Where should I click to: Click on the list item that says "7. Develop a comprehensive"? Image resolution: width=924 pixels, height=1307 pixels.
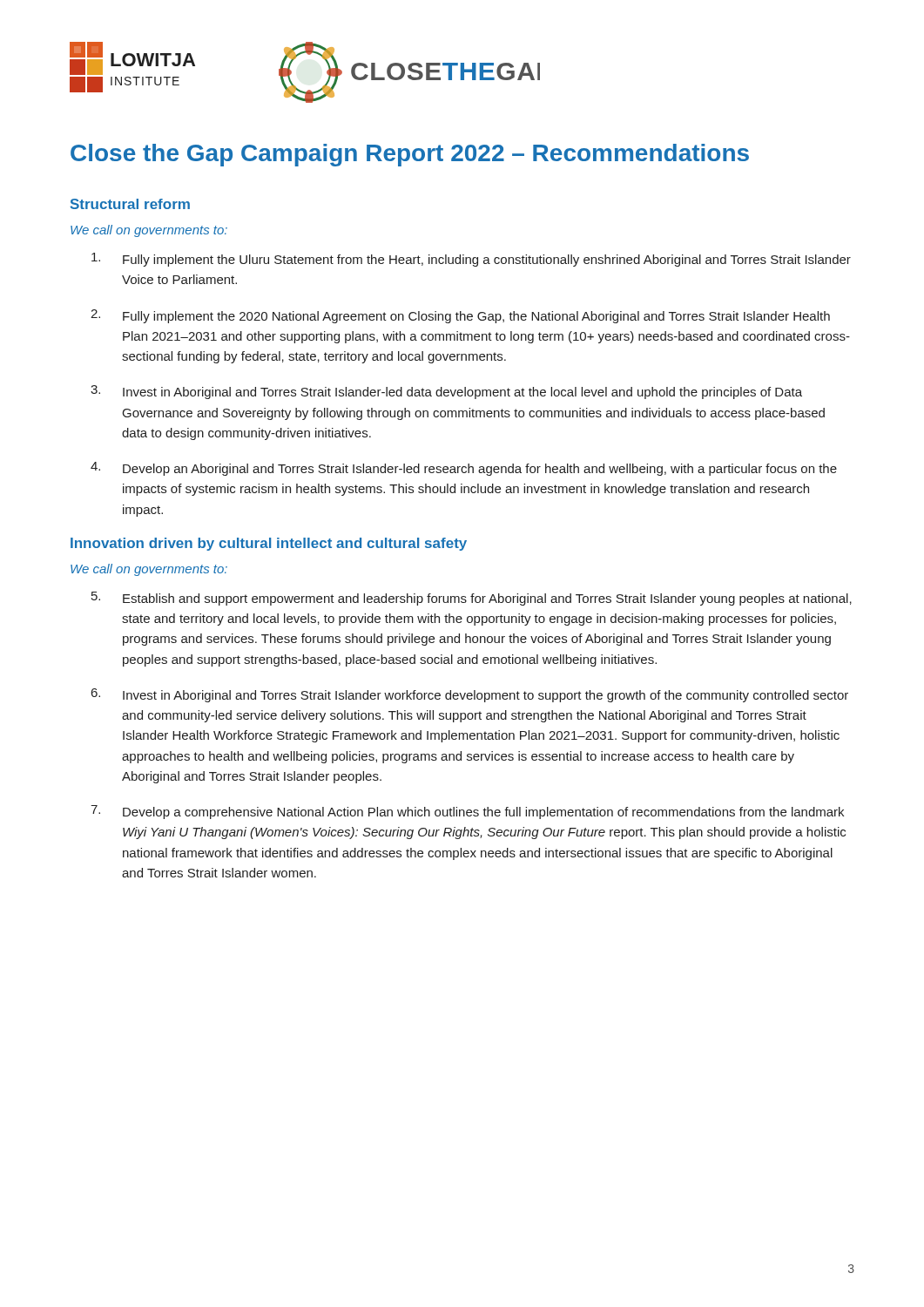click(472, 842)
